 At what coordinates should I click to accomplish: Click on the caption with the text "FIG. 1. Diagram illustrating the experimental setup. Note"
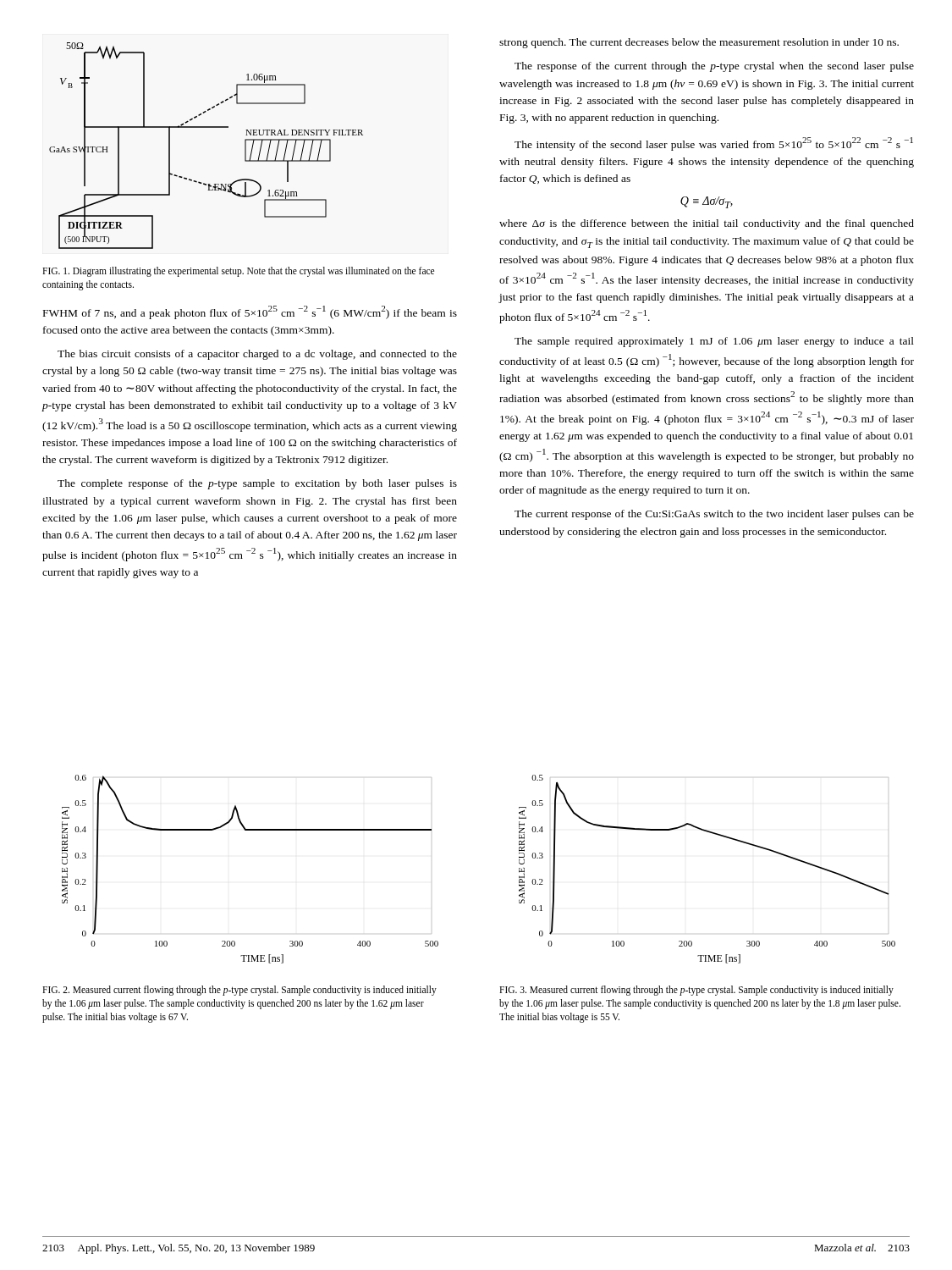point(238,278)
